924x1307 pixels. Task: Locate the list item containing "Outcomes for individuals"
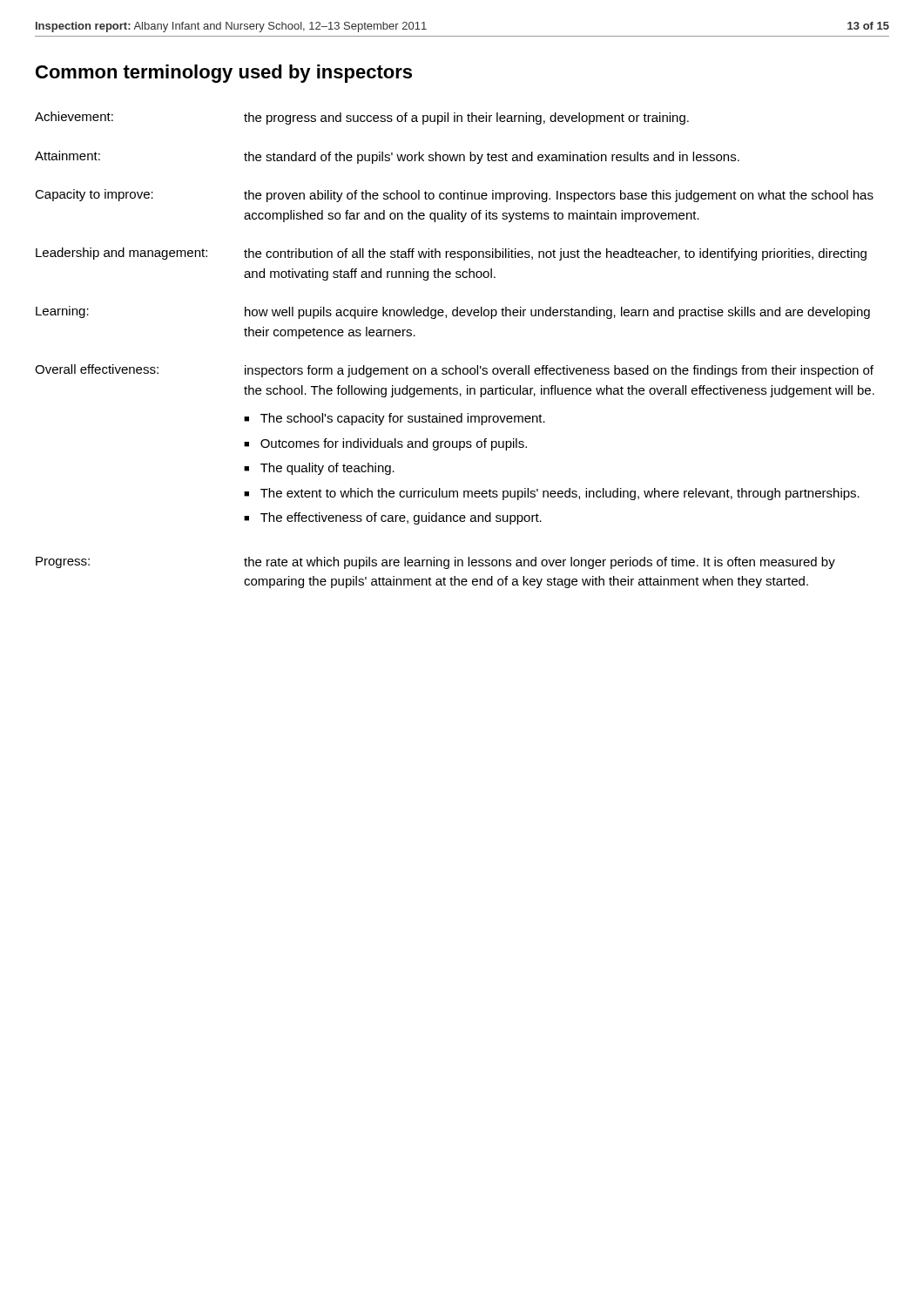tap(394, 443)
